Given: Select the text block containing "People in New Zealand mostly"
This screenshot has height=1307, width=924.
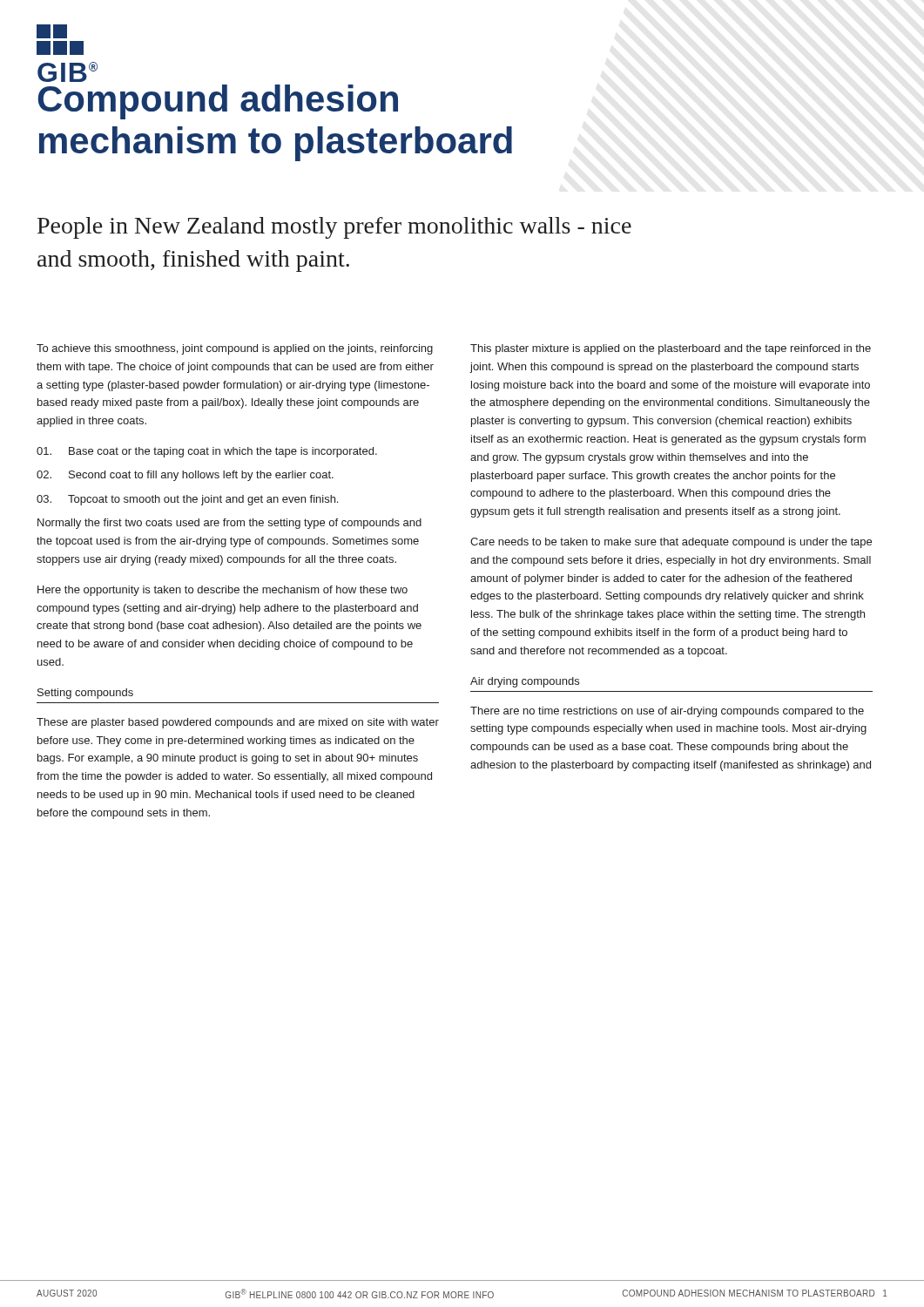Looking at the screenshot, I should pos(461,242).
